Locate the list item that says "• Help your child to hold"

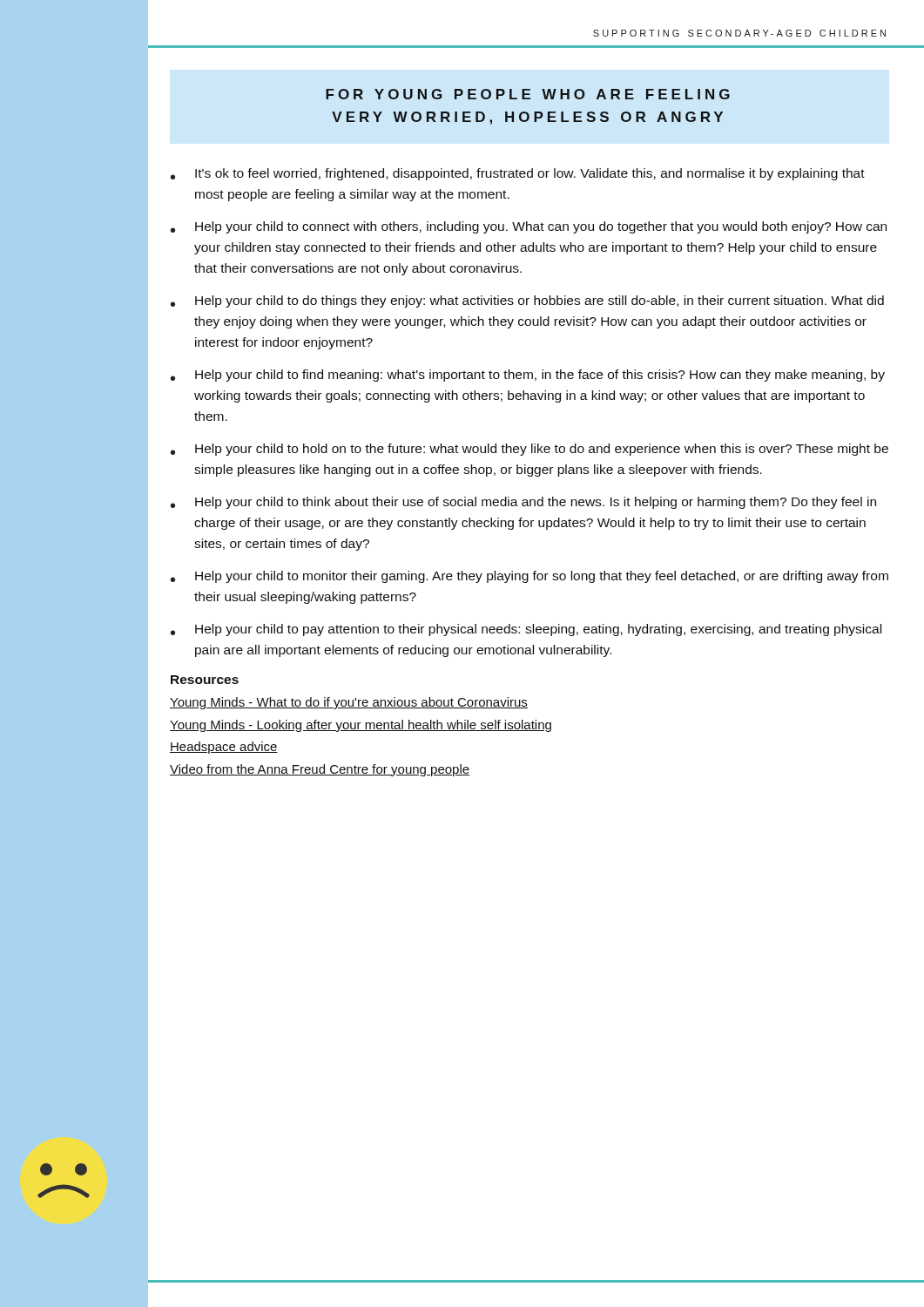click(529, 459)
